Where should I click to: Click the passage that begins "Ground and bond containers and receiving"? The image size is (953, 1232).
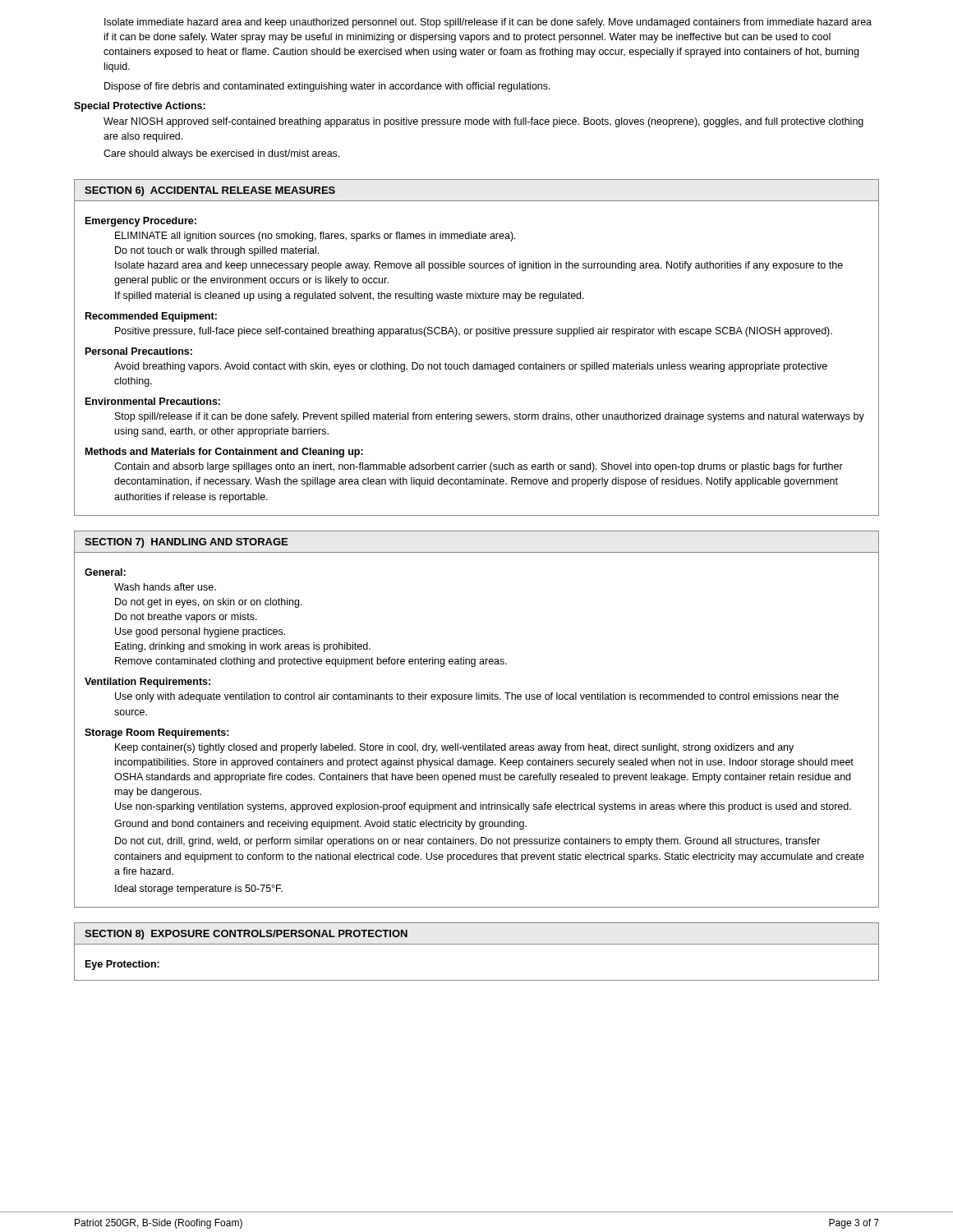pyautogui.click(x=321, y=824)
